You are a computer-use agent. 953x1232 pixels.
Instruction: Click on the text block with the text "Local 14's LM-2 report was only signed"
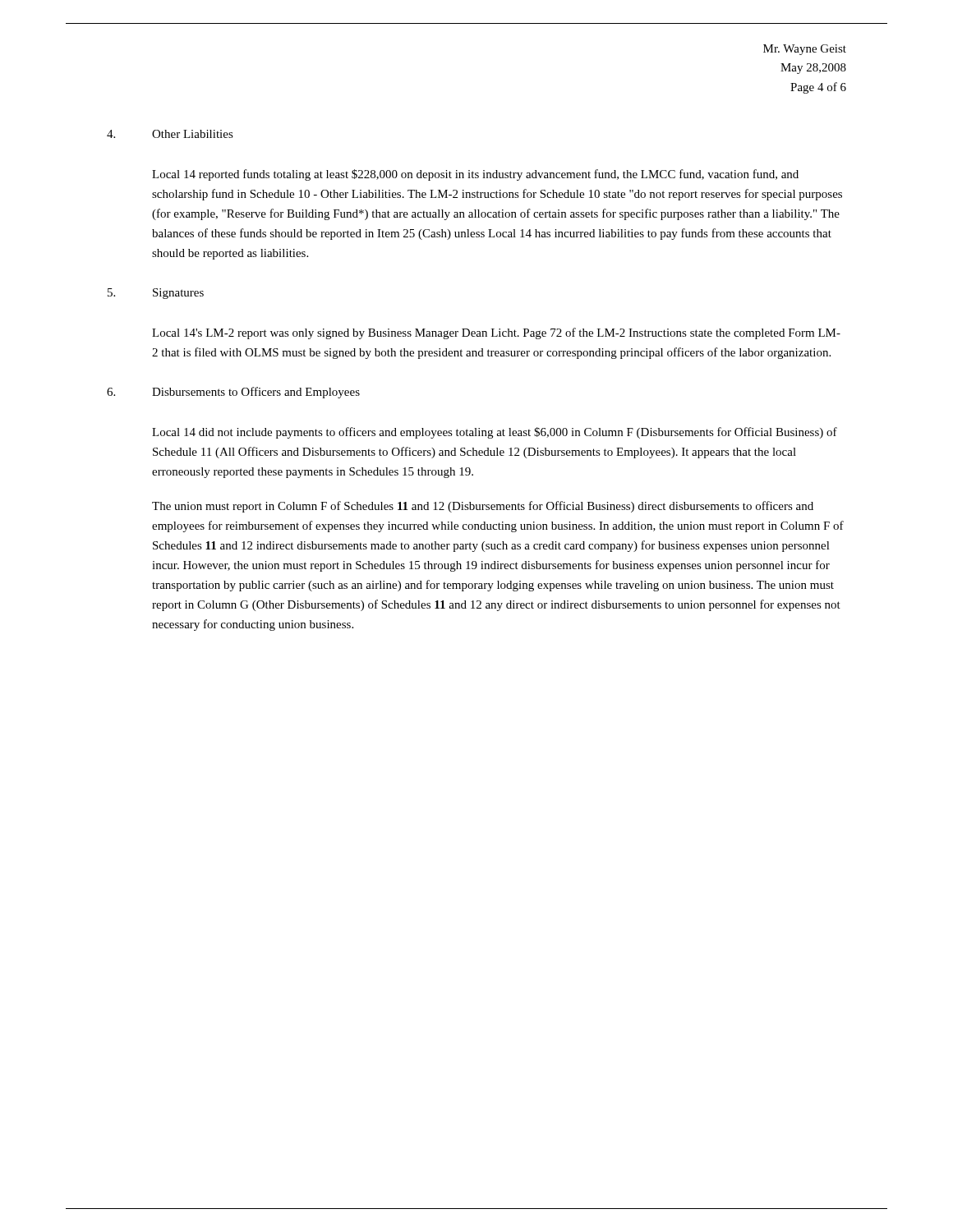coord(499,342)
